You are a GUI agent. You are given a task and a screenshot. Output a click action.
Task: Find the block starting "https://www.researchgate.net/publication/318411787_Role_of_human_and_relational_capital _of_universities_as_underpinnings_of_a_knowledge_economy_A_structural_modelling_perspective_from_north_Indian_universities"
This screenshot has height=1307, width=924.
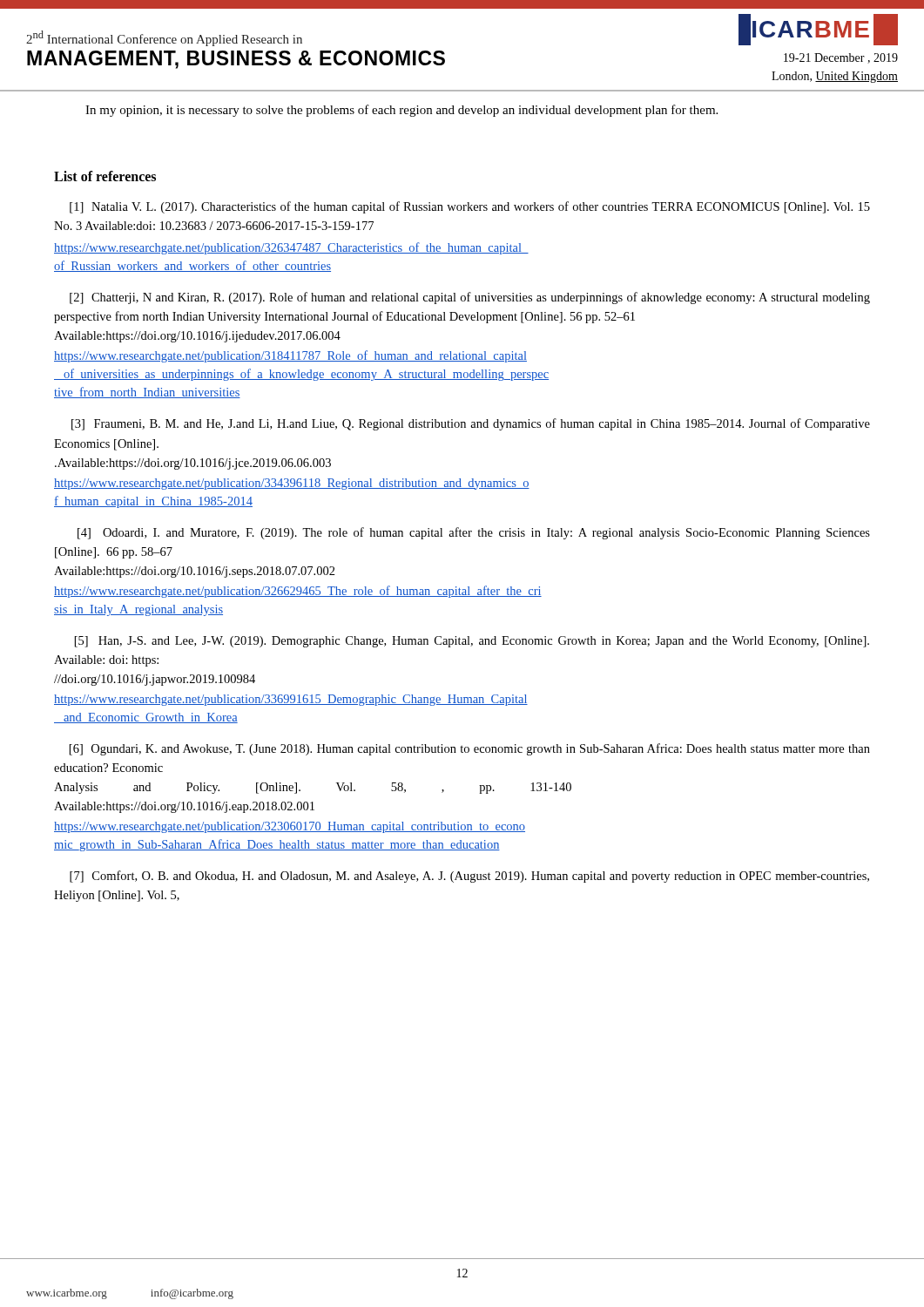click(x=301, y=374)
